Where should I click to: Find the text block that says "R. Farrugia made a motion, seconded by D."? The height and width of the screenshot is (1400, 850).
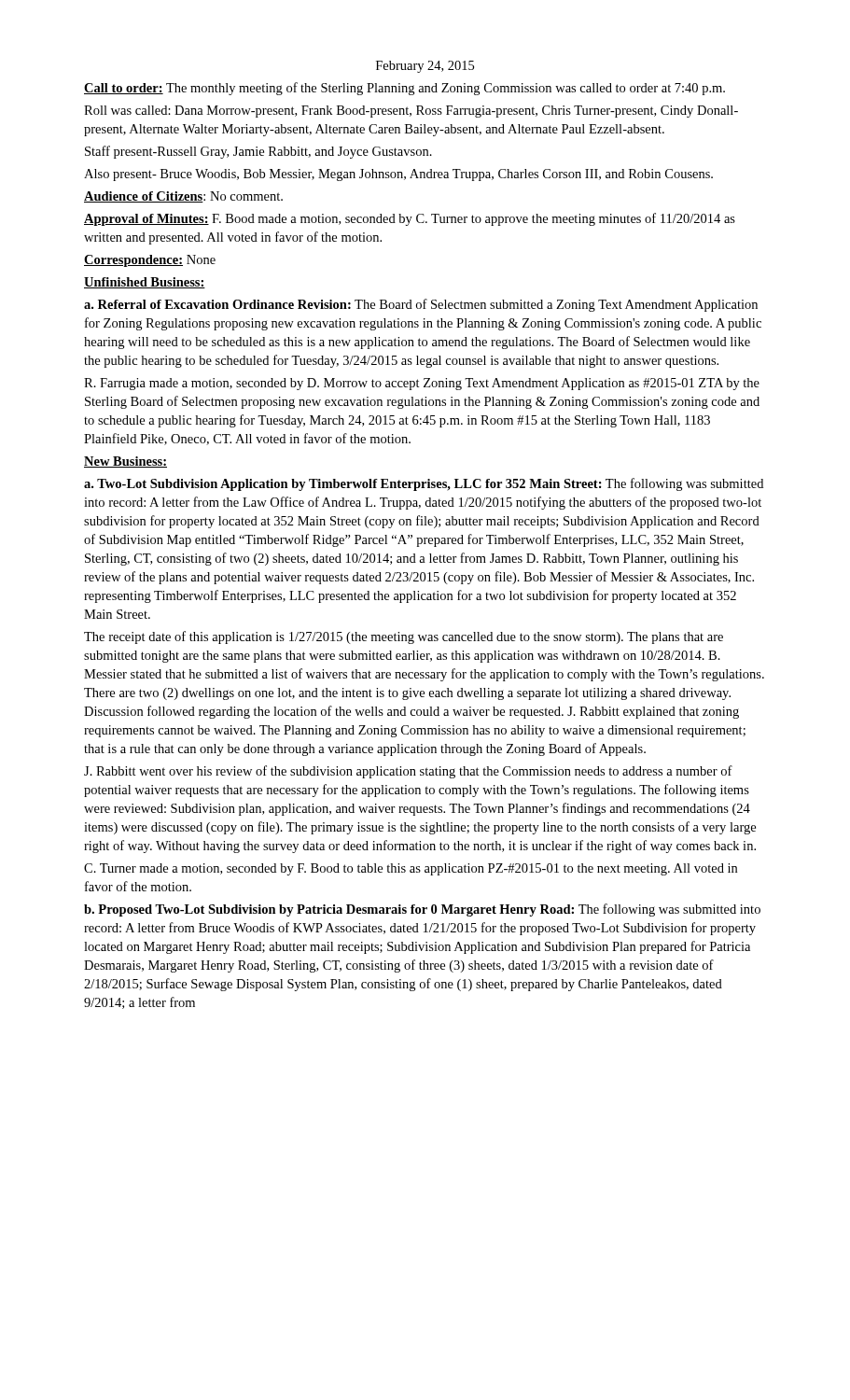pos(422,411)
